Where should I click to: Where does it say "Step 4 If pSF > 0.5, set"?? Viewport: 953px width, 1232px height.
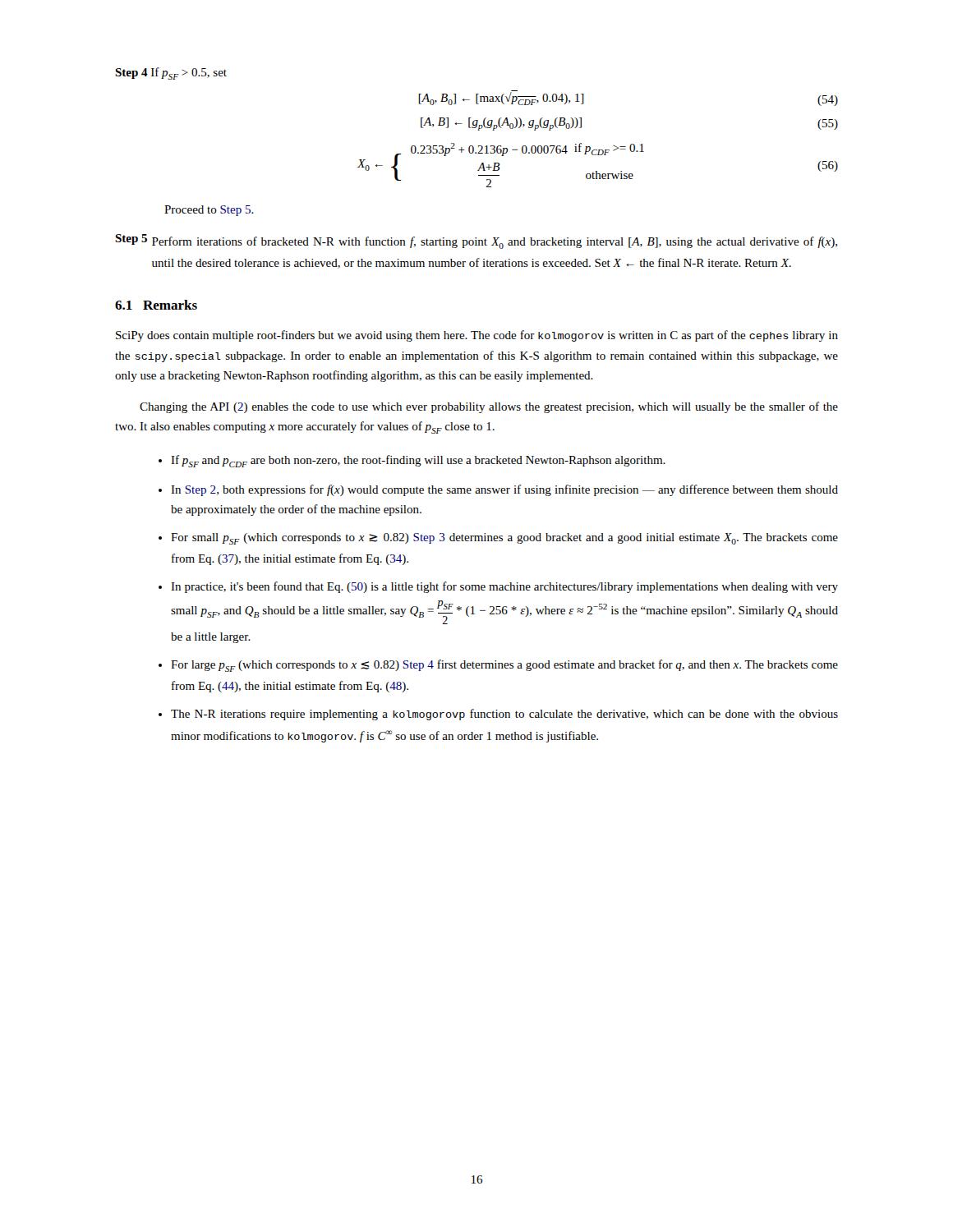171,73
